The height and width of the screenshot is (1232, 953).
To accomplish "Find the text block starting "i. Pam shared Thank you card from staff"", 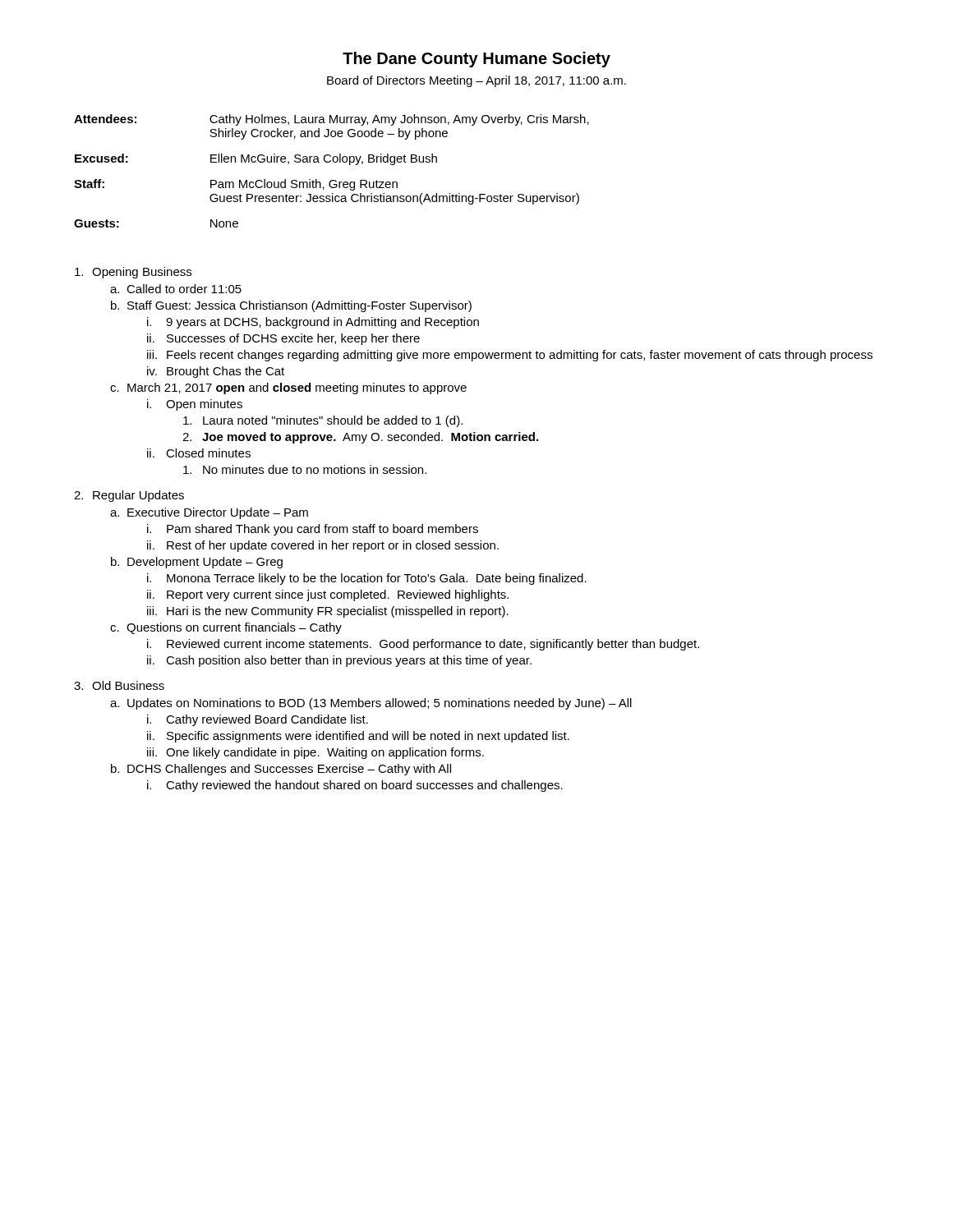I will (x=312, y=529).
